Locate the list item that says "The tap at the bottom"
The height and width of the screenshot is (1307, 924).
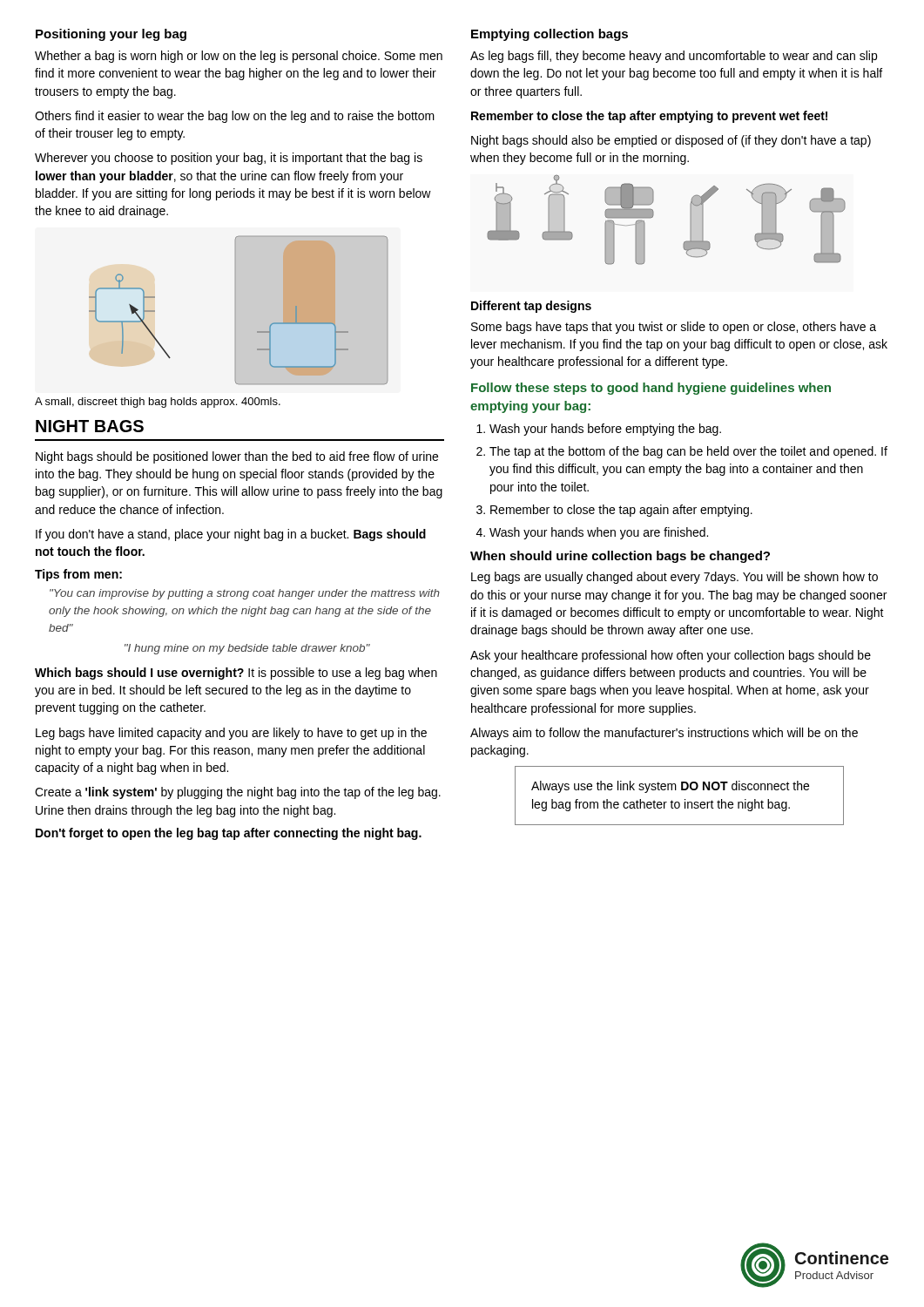[x=689, y=469]
